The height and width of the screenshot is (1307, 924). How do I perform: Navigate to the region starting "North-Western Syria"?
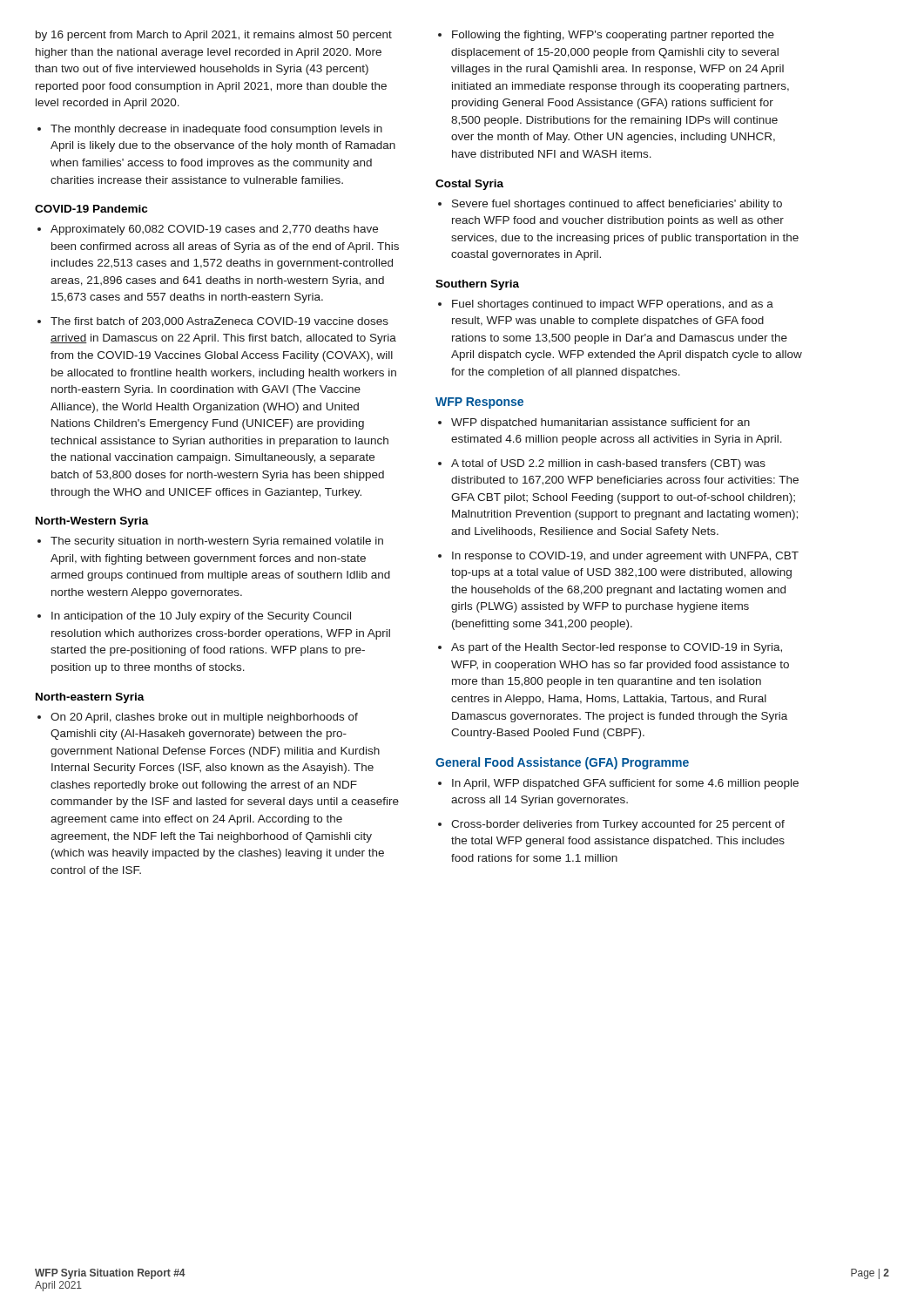(x=92, y=521)
